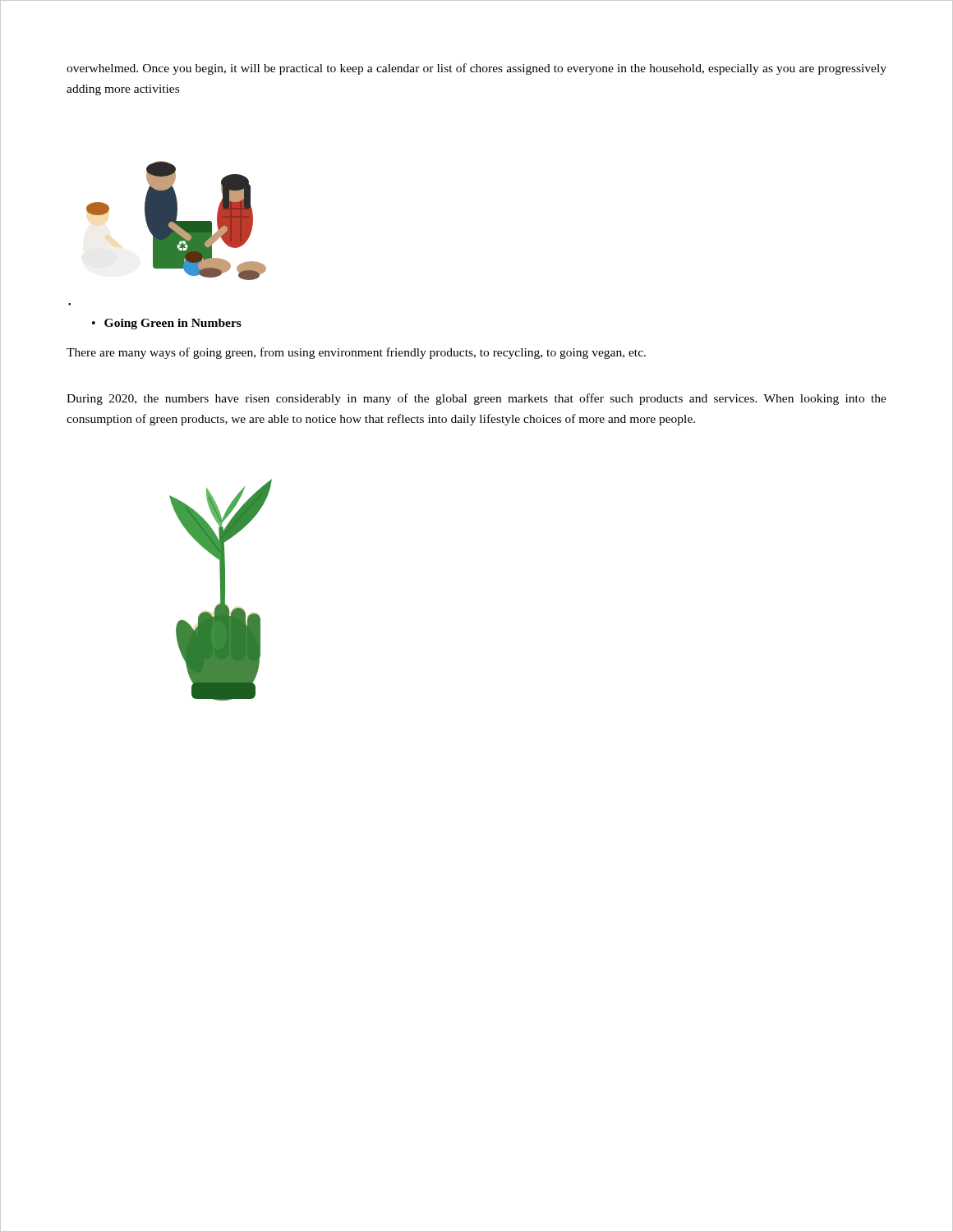The height and width of the screenshot is (1232, 953).
Task: Select the block starting "There are many ways of going green,"
Action: tap(357, 352)
